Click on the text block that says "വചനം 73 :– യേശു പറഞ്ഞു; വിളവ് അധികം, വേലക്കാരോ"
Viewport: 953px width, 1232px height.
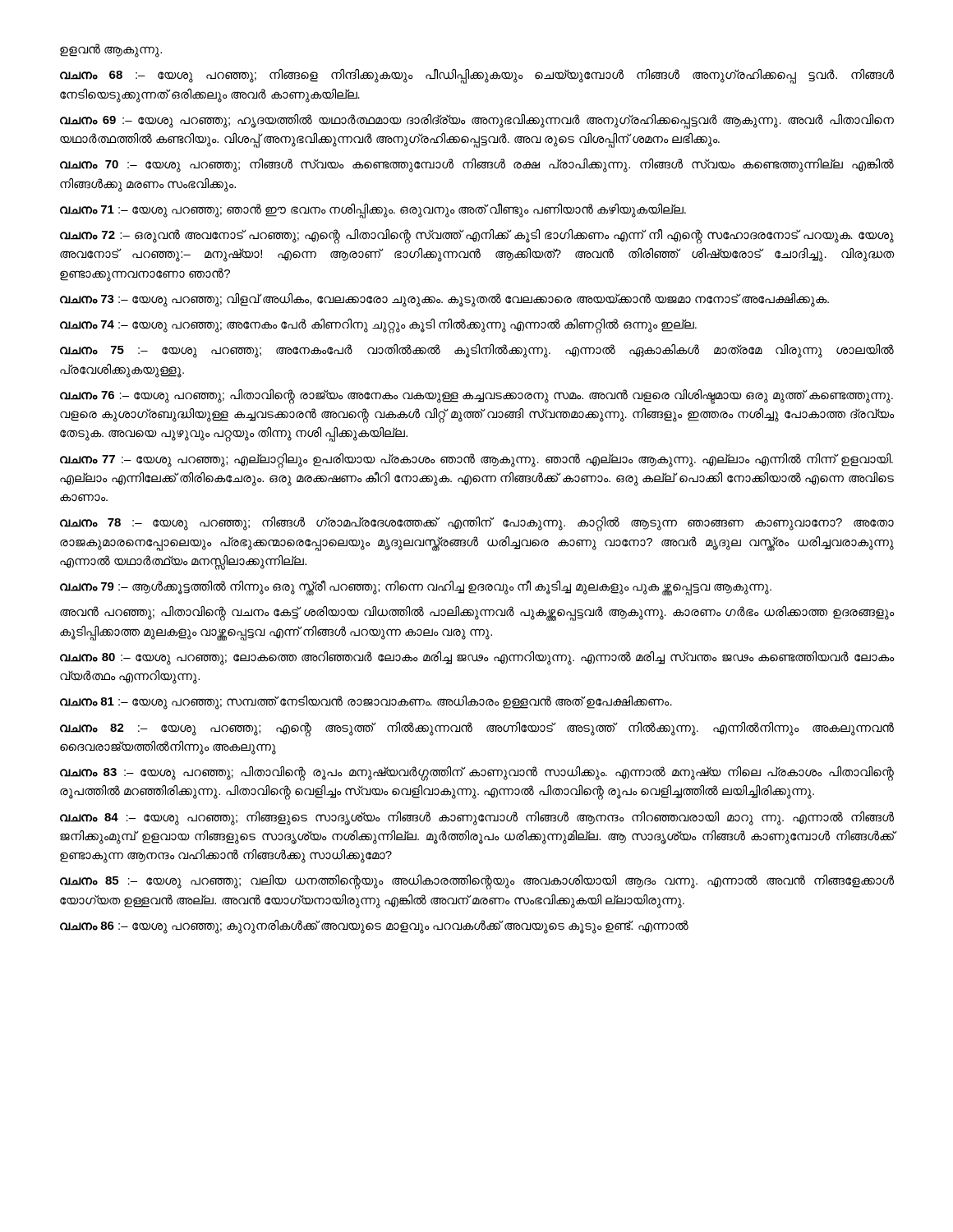pyautogui.click(x=445, y=298)
